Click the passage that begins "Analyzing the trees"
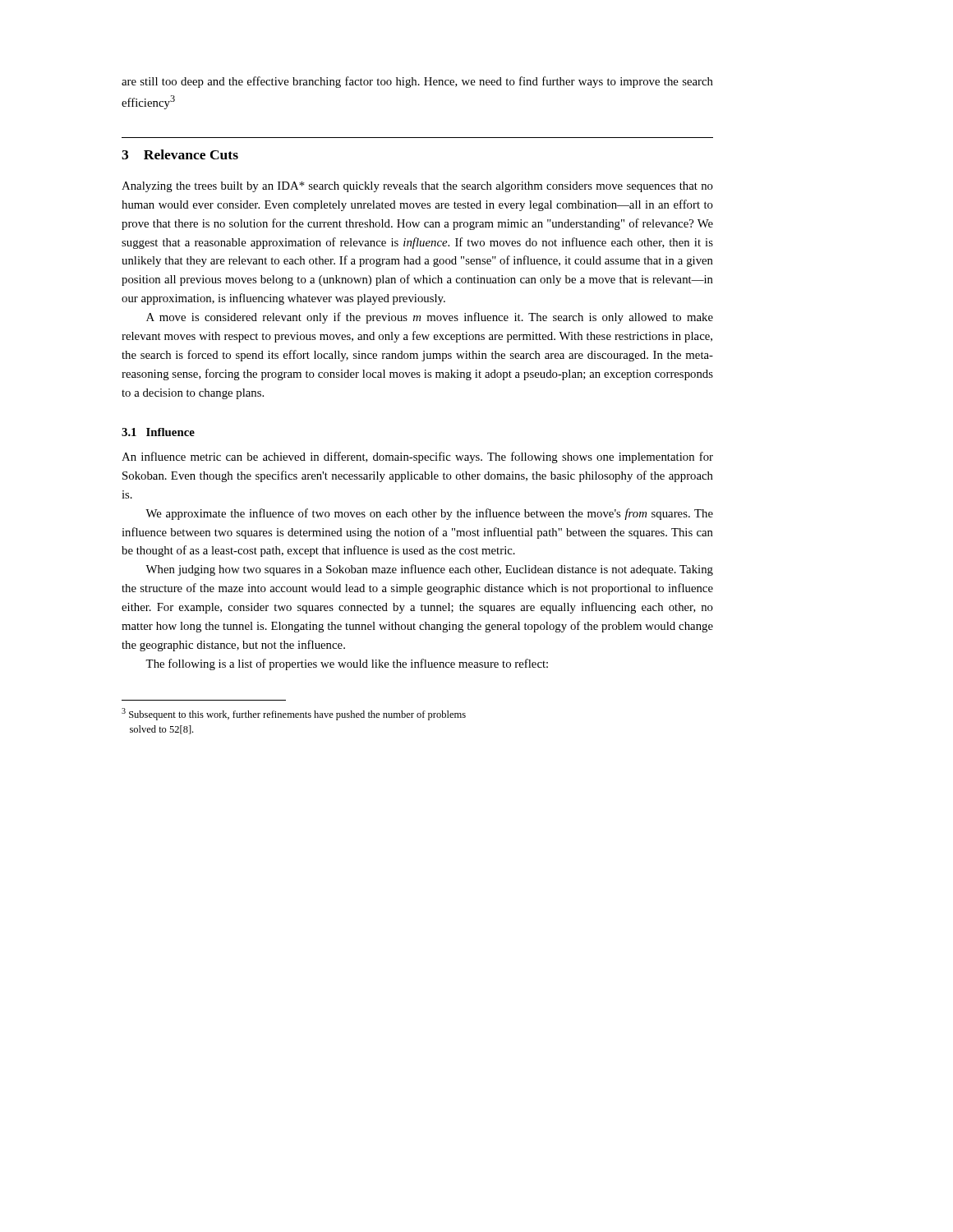This screenshot has height=1232, width=953. click(x=417, y=289)
